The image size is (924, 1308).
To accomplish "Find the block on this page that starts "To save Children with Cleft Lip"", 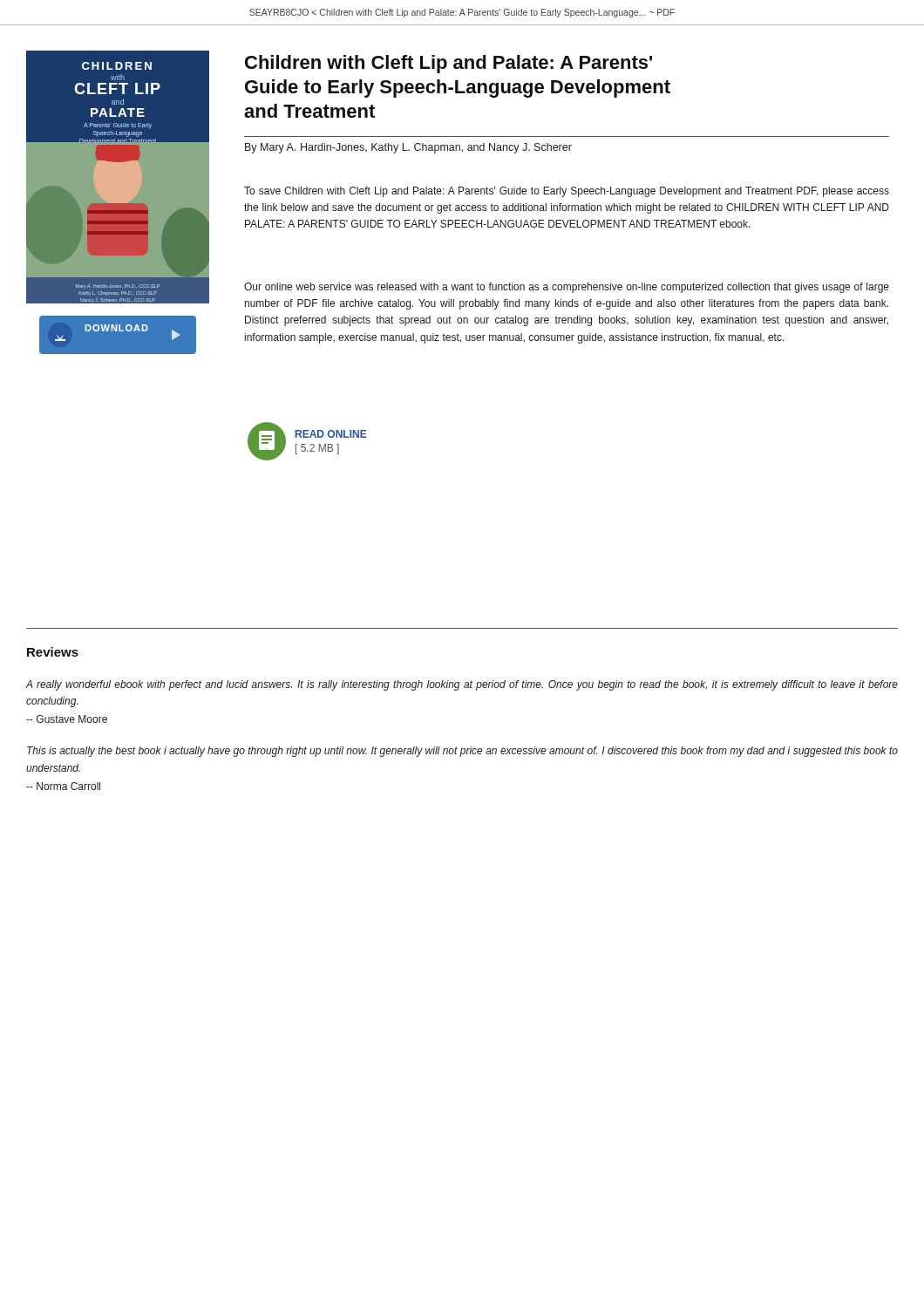I will coord(567,208).
